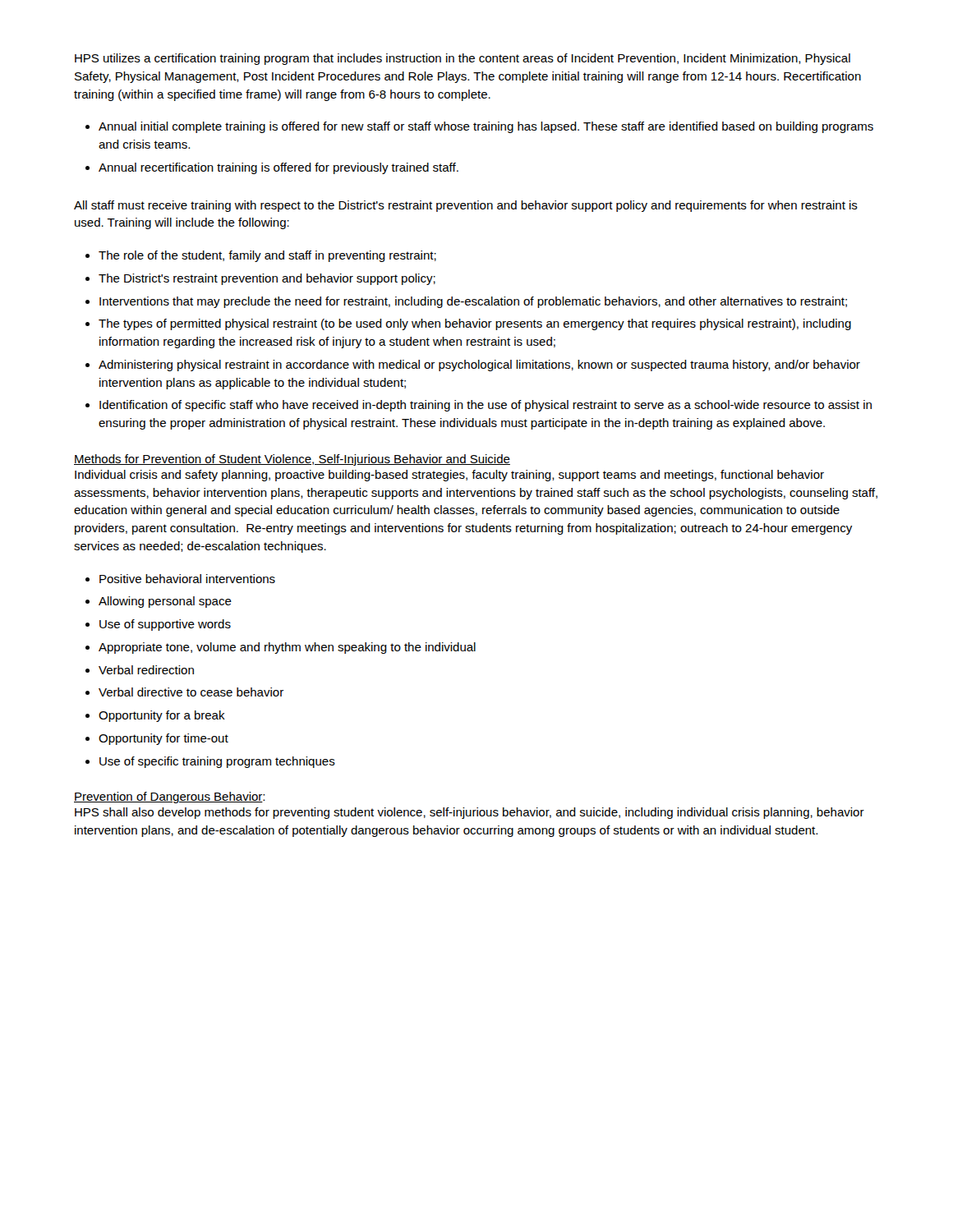Locate the text "Use of specific training program techniques"

tap(217, 761)
